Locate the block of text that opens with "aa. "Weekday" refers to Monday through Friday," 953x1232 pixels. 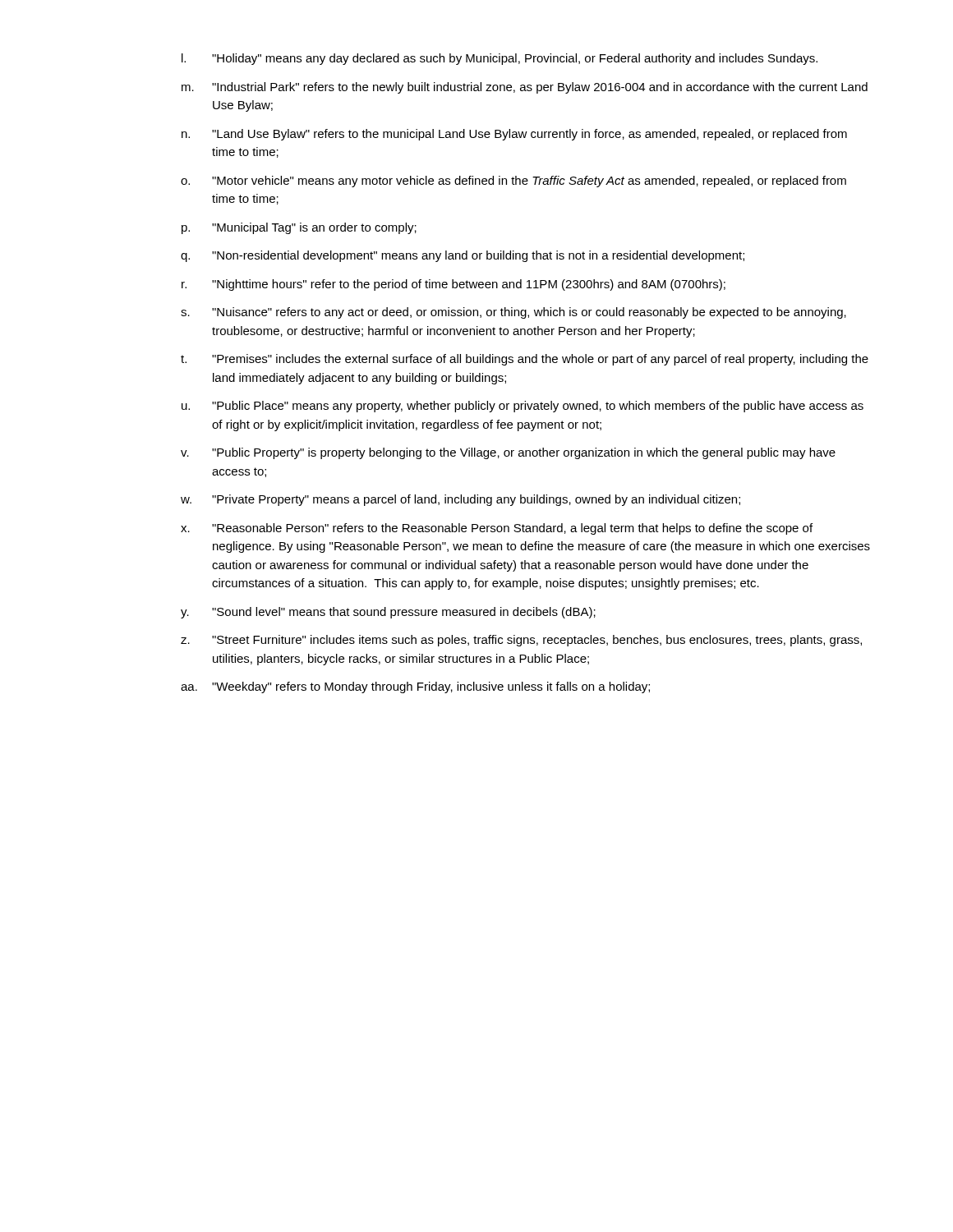(x=526, y=687)
